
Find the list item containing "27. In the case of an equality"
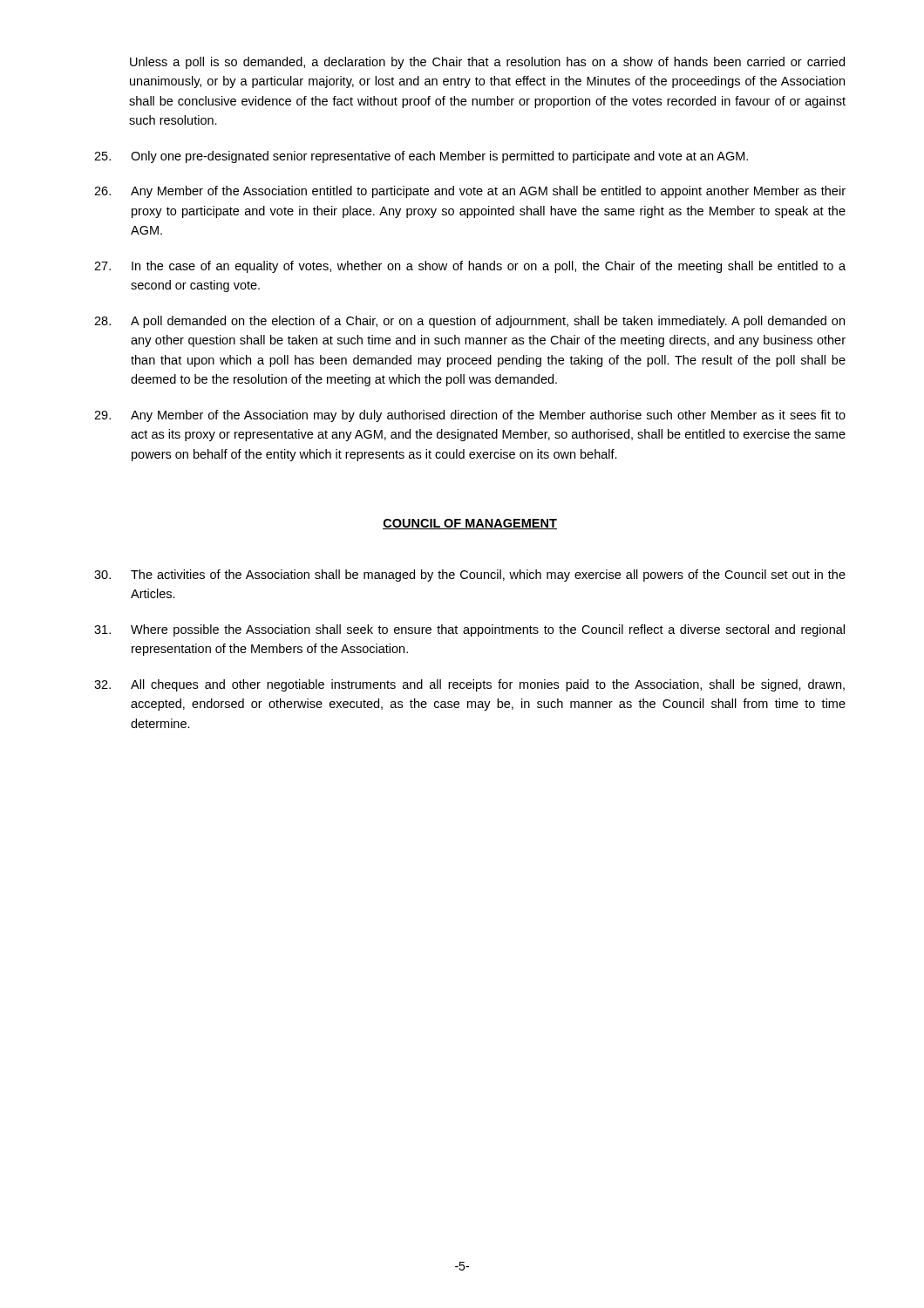point(470,276)
